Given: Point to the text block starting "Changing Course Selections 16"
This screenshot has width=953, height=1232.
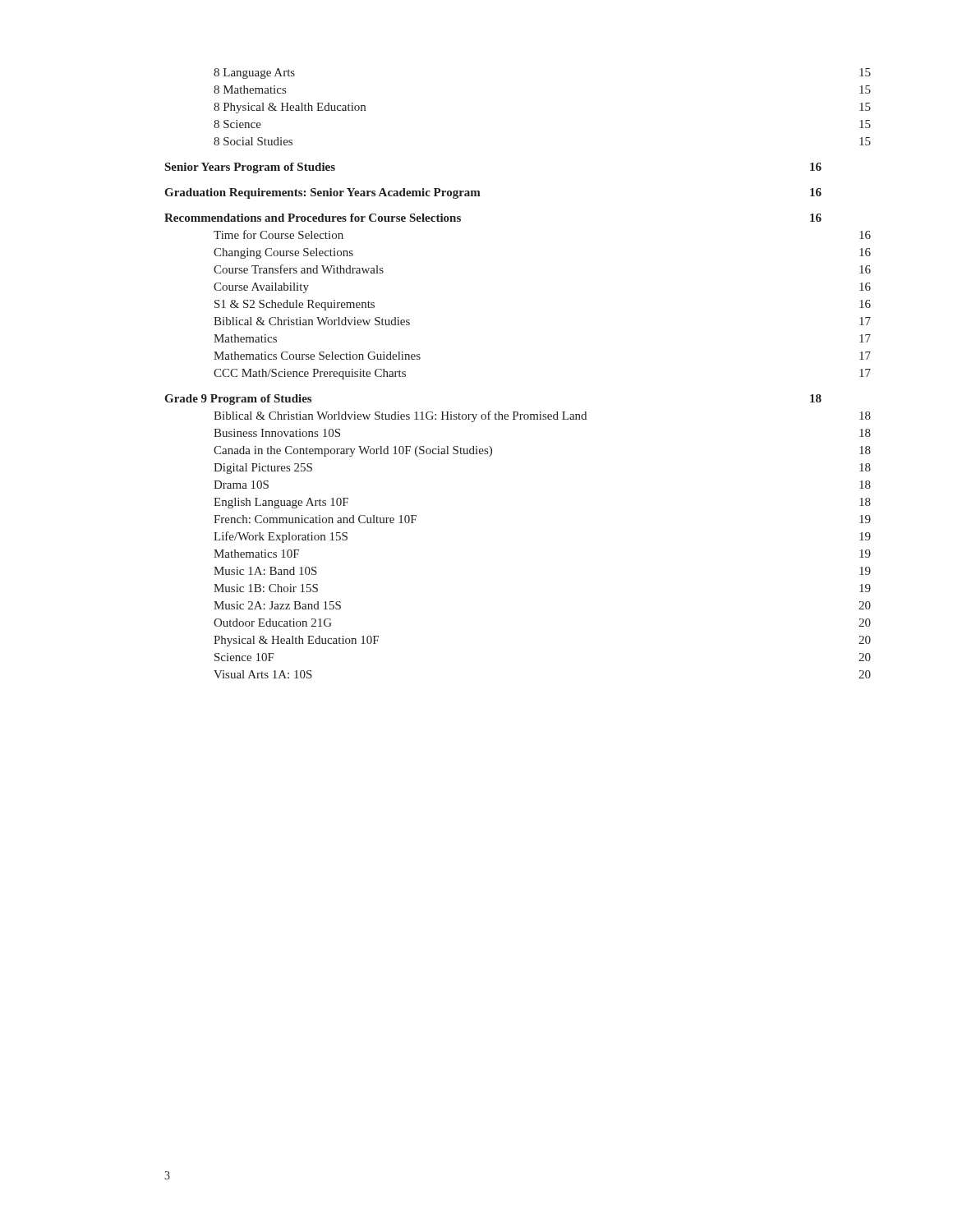Looking at the screenshot, I should pos(286,253).
